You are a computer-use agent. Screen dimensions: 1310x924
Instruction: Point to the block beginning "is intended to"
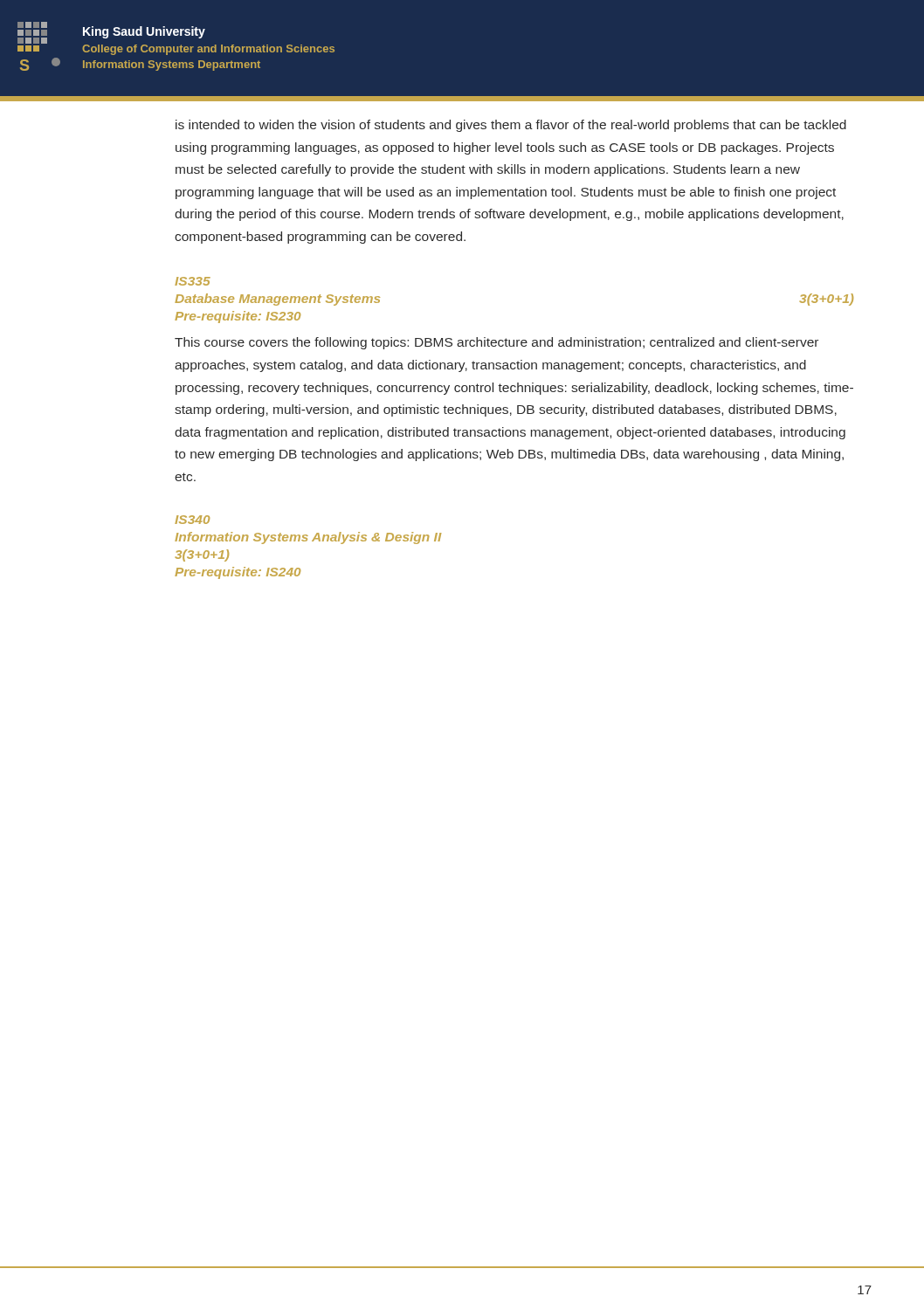pyautogui.click(x=511, y=180)
